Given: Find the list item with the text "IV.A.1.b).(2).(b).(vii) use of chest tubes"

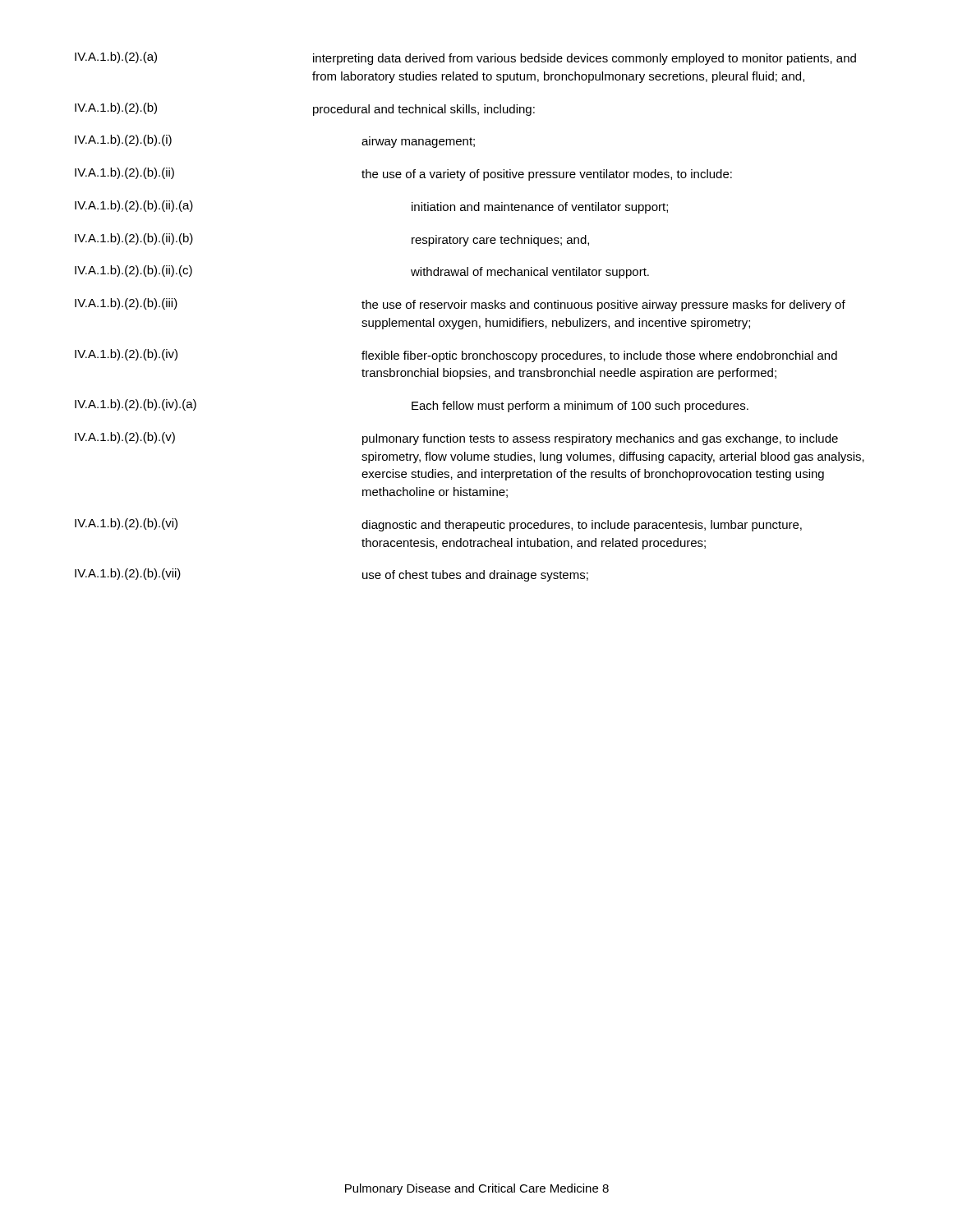Looking at the screenshot, I should point(476,575).
